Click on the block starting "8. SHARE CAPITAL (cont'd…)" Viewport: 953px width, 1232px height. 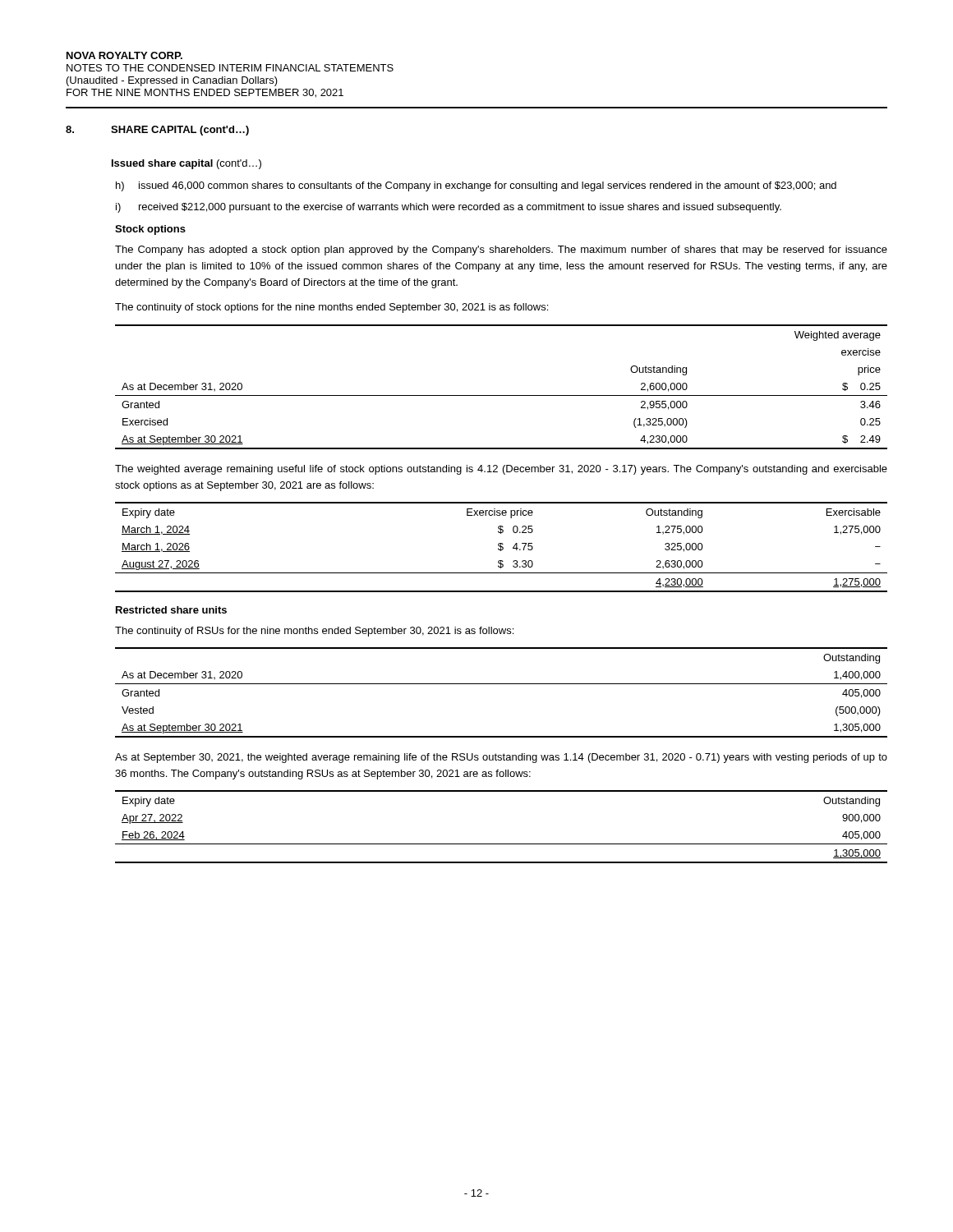pos(157,129)
